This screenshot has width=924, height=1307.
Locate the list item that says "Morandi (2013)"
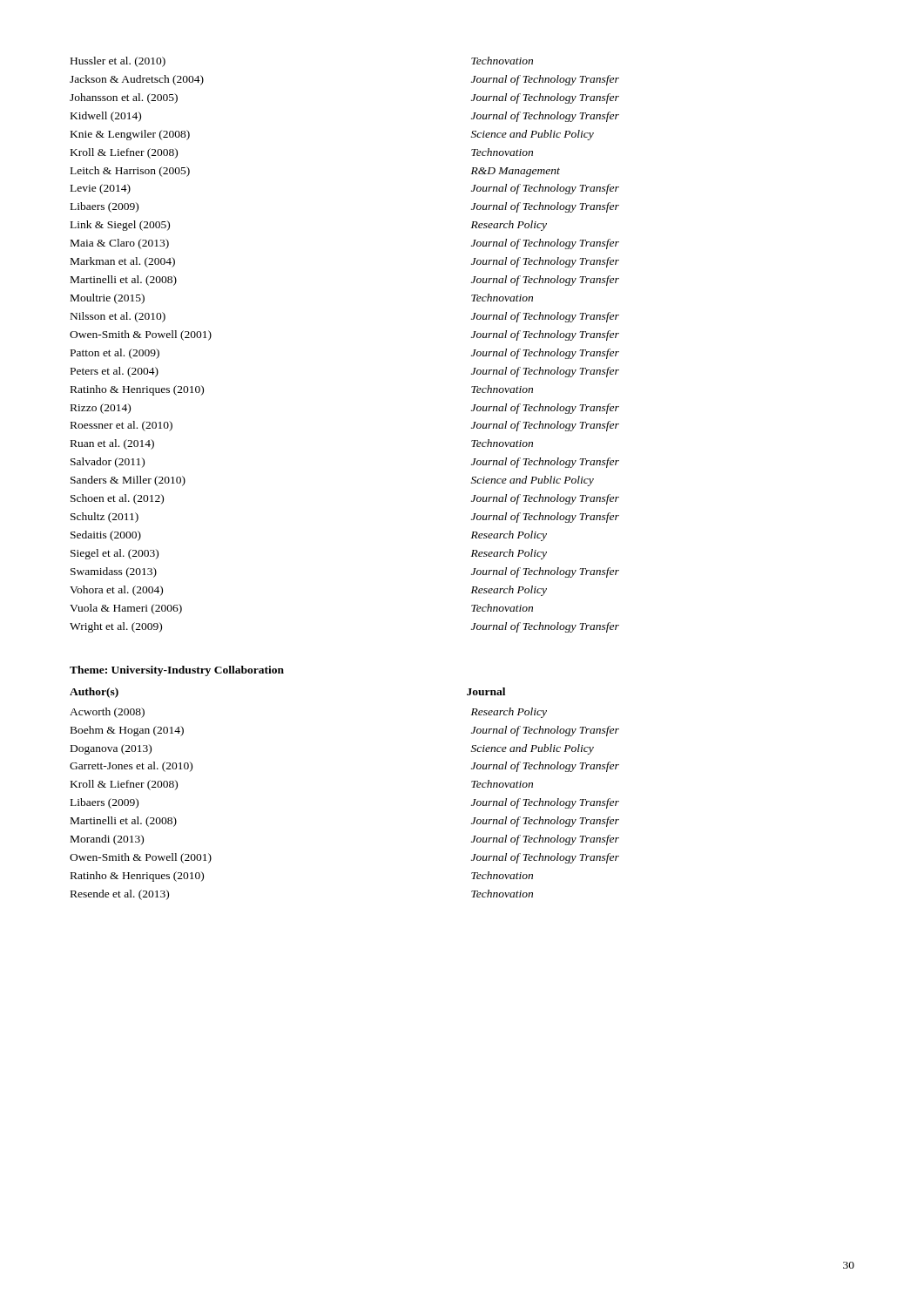[x=107, y=839]
